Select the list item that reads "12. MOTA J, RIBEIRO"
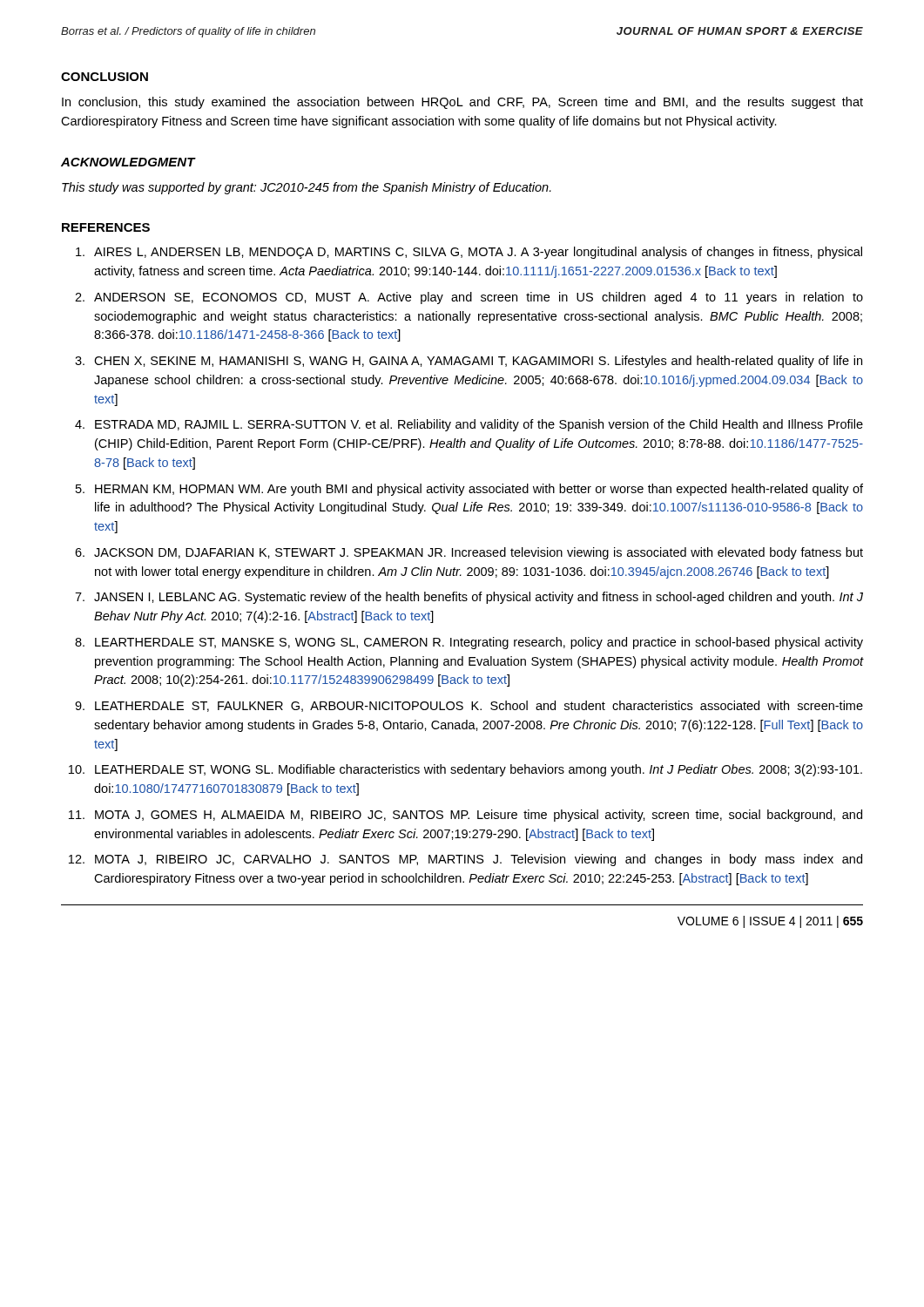The width and height of the screenshot is (924, 1307). click(x=462, y=870)
